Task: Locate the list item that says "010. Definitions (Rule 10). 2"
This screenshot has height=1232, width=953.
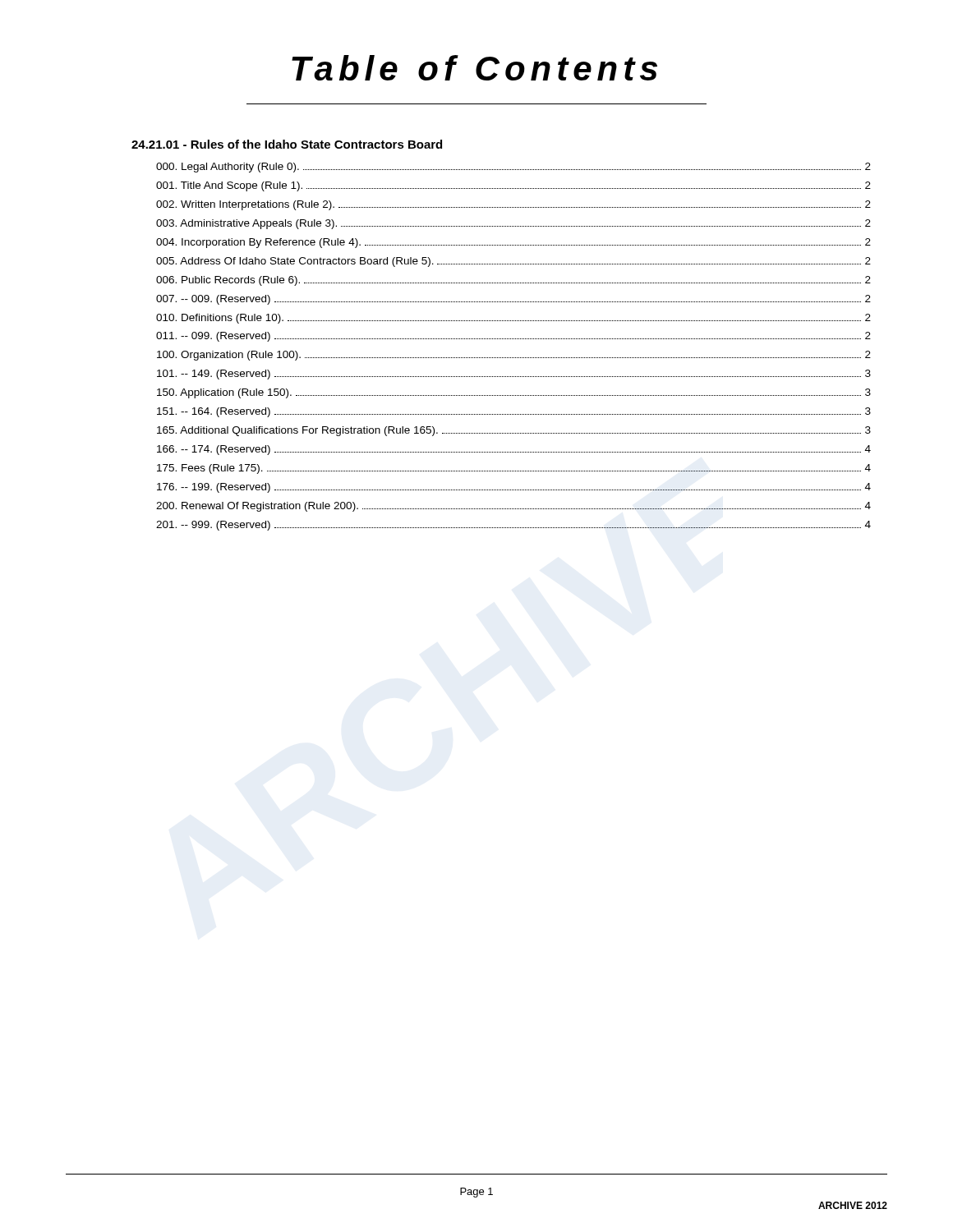Action: point(513,318)
